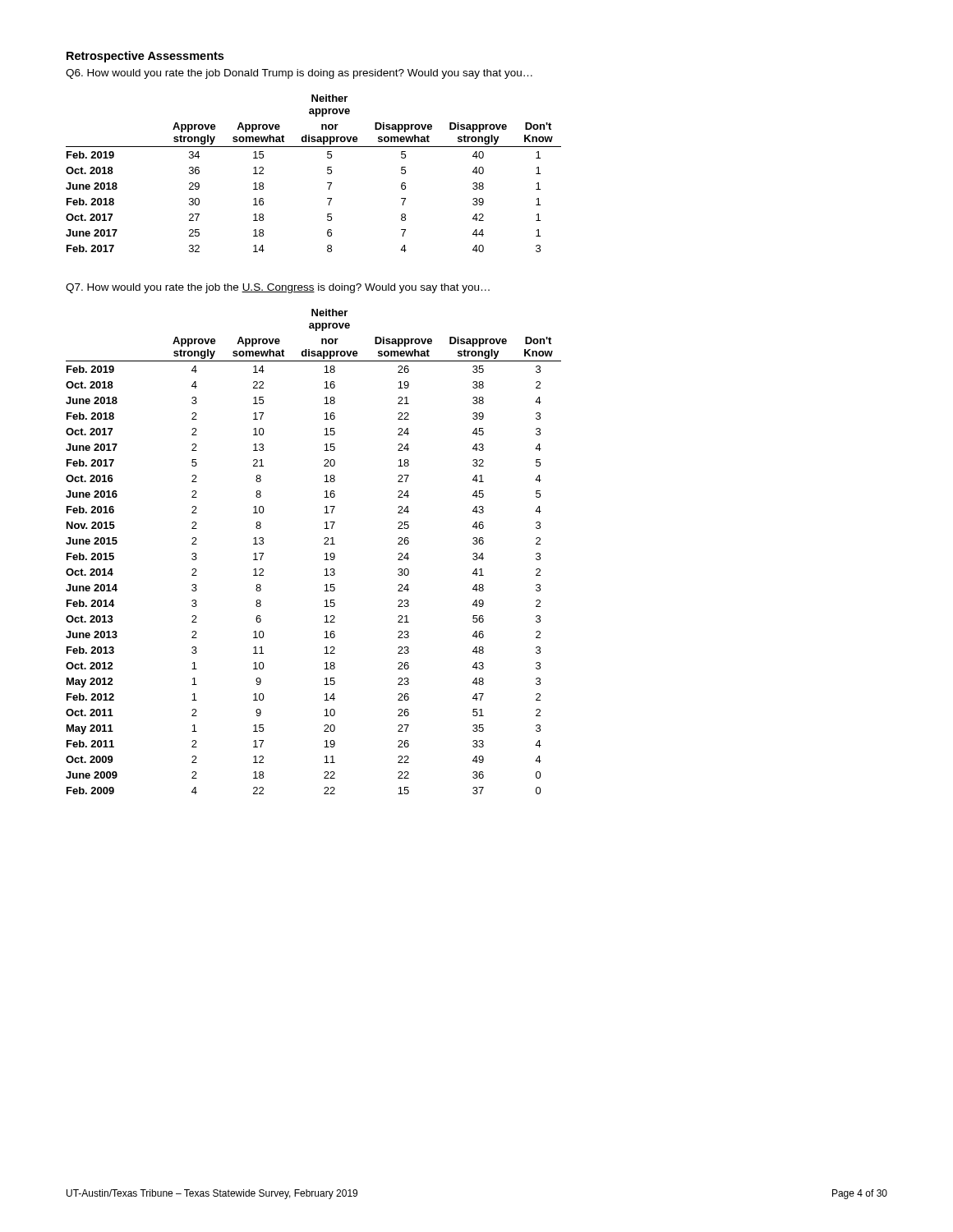Locate the table with the text "June 2009"
Viewport: 953px width, 1232px height.
click(x=476, y=552)
